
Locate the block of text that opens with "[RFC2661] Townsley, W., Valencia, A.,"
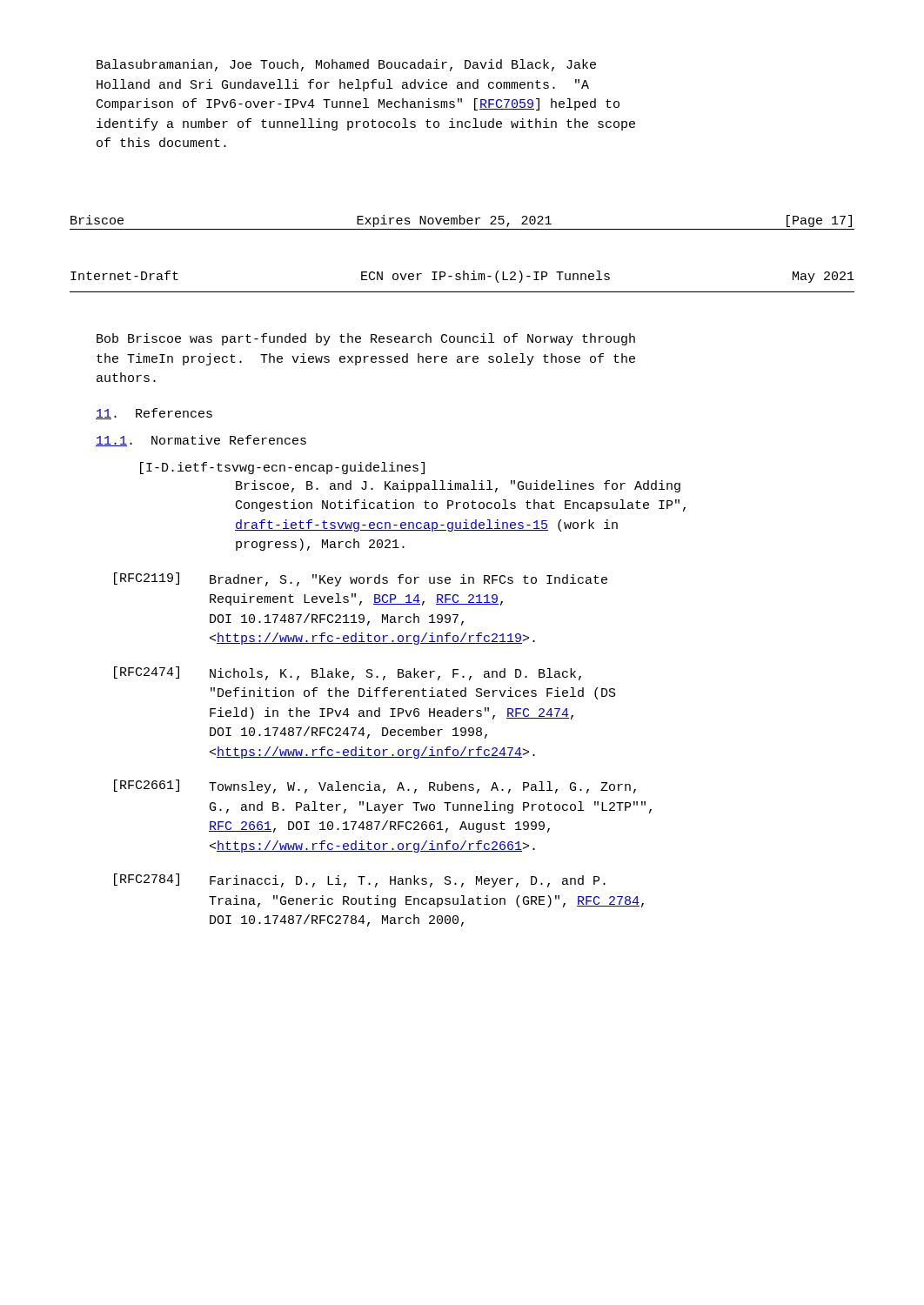tap(462, 818)
